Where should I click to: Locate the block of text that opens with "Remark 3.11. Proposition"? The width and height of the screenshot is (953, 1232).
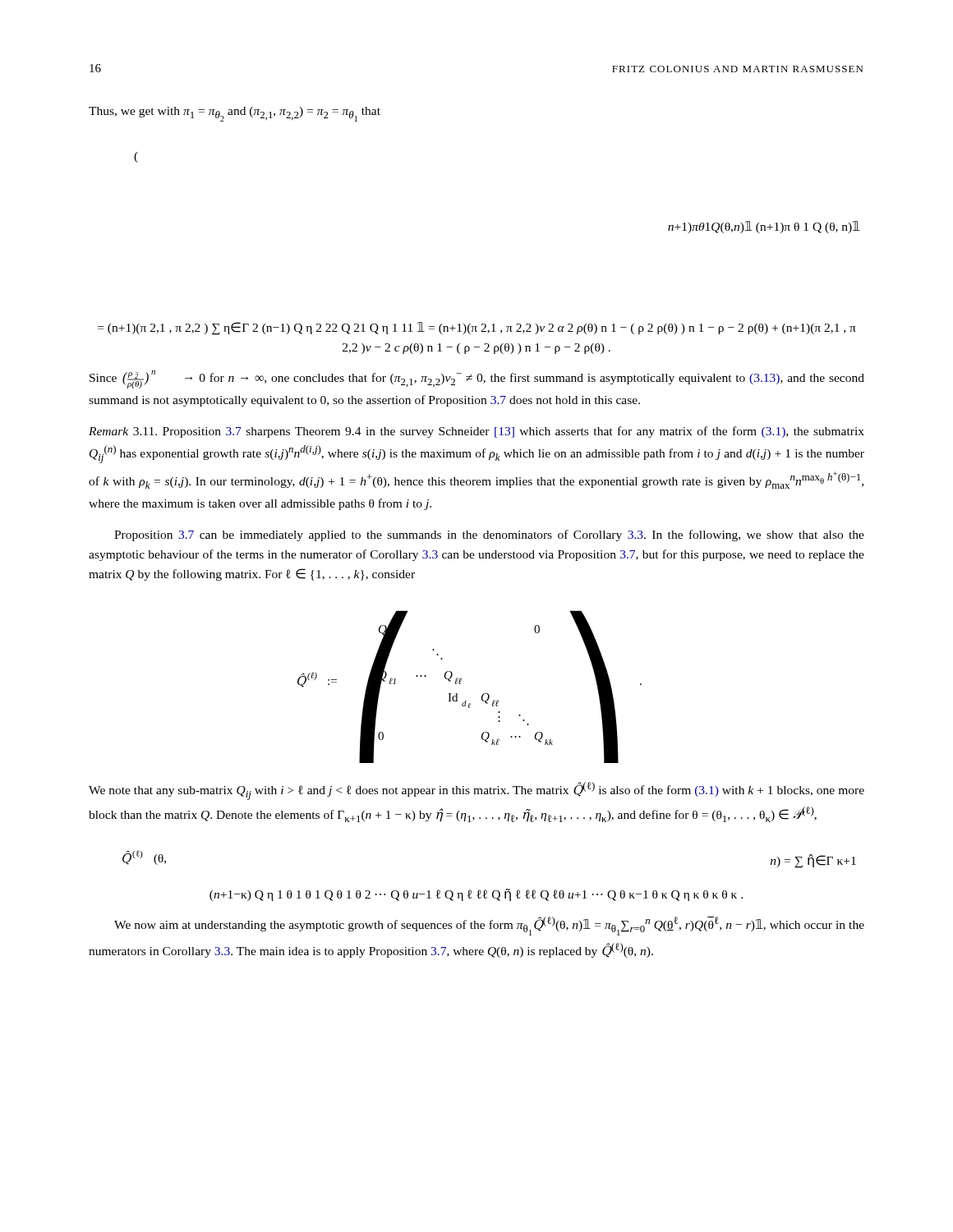pos(476,467)
